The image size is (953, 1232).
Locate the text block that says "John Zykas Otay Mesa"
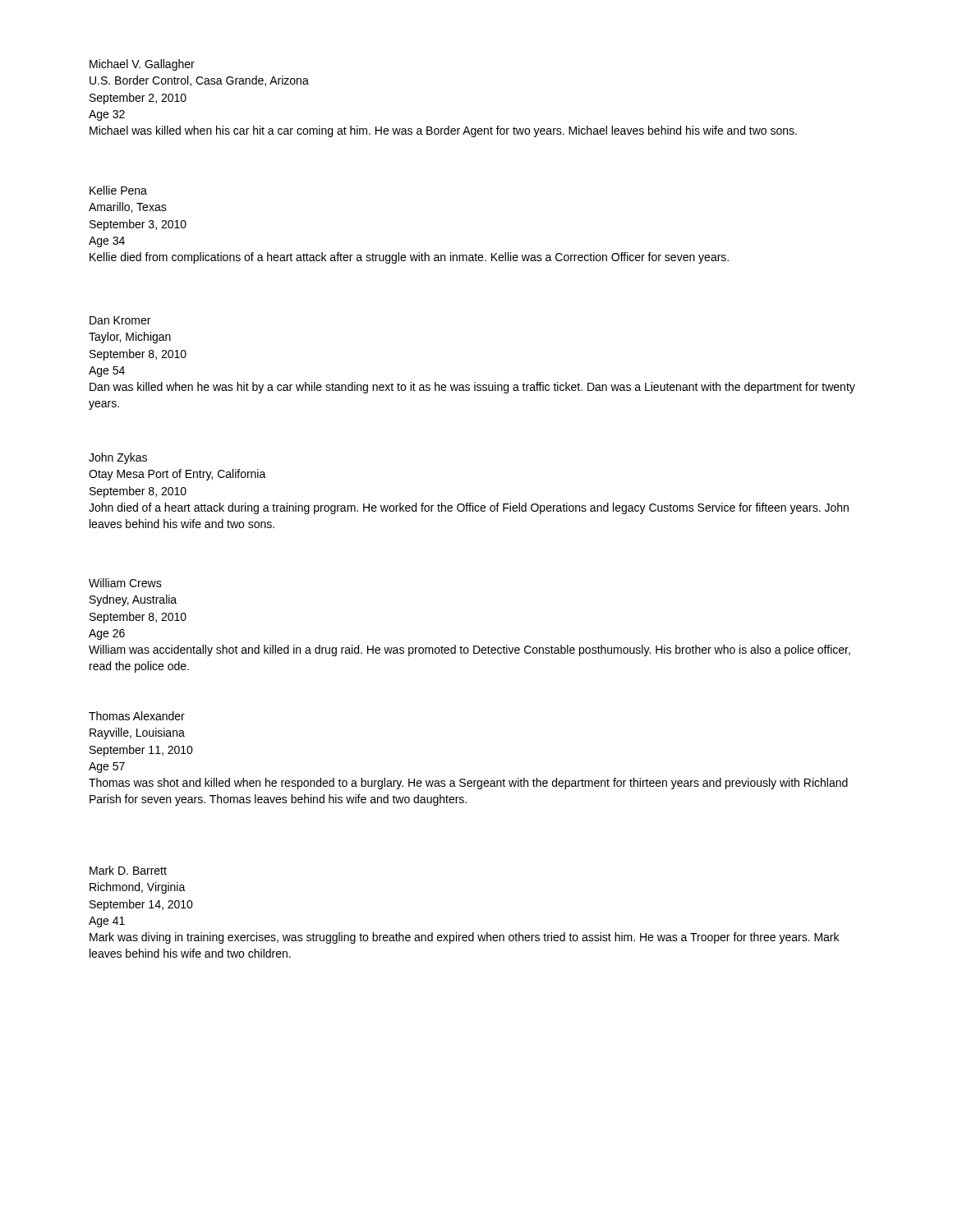469,491
